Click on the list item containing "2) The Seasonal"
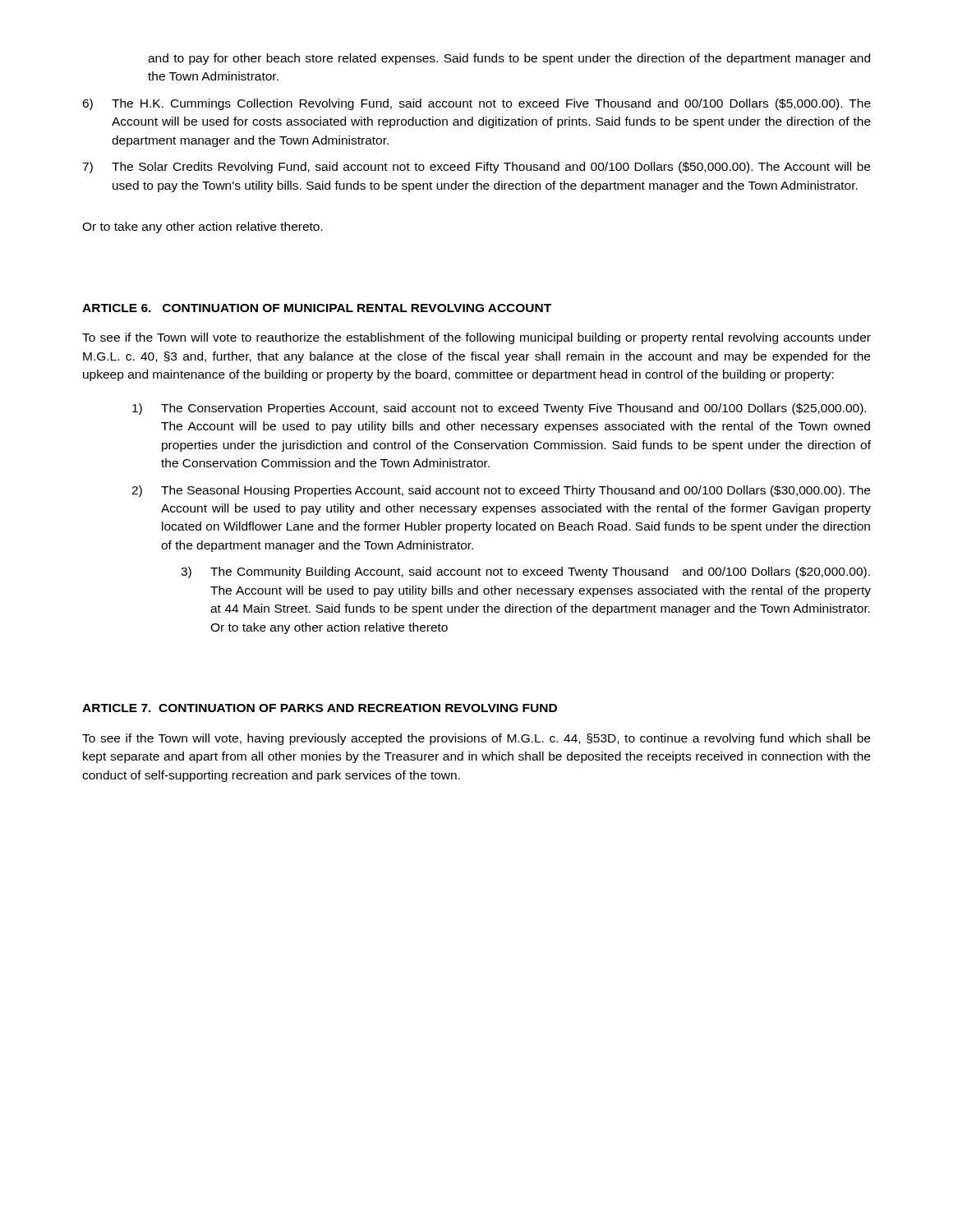The image size is (953, 1232). 501,518
